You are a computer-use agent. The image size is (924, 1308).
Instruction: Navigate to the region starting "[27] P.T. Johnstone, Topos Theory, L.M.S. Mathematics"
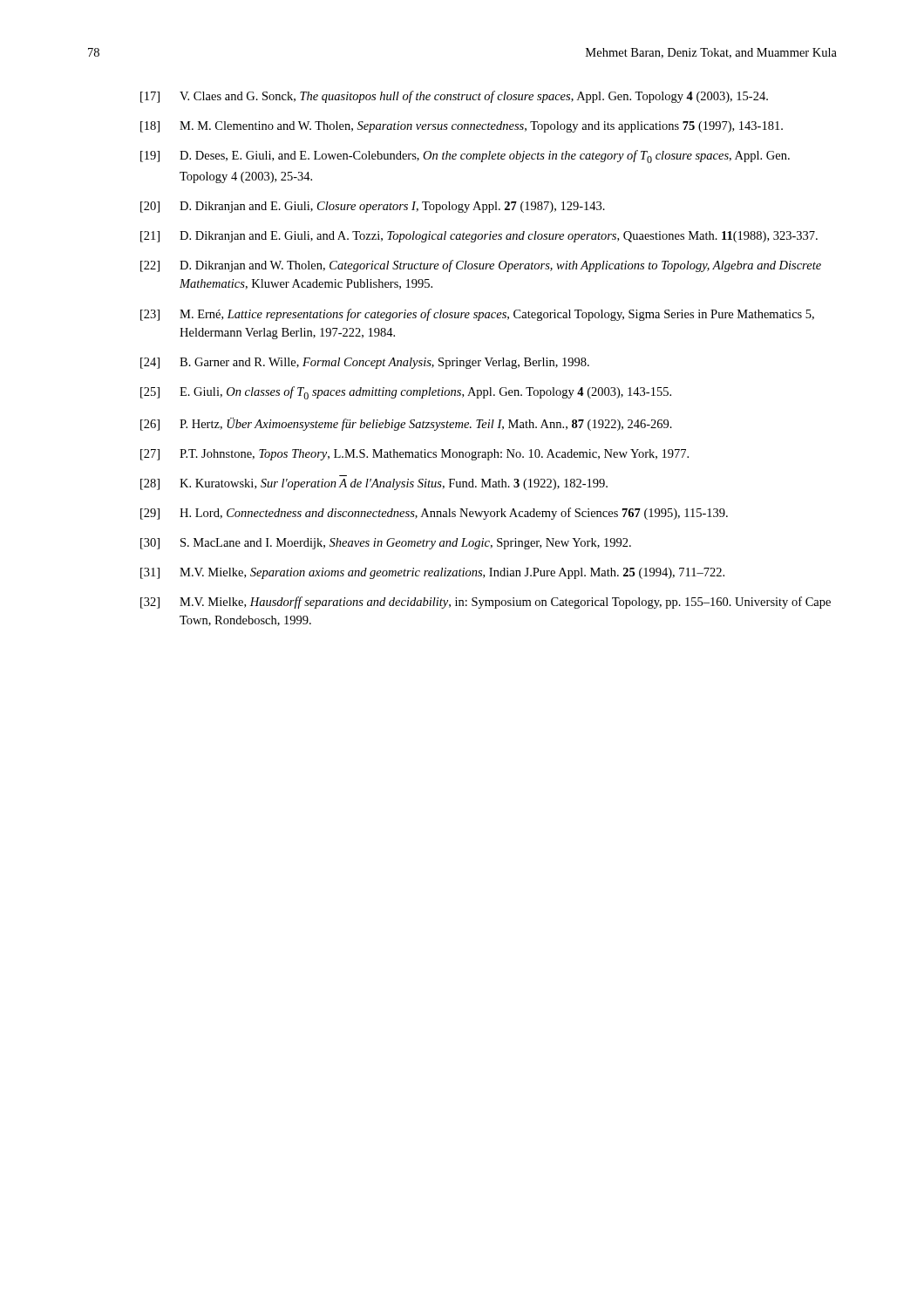tap(488, 454)
